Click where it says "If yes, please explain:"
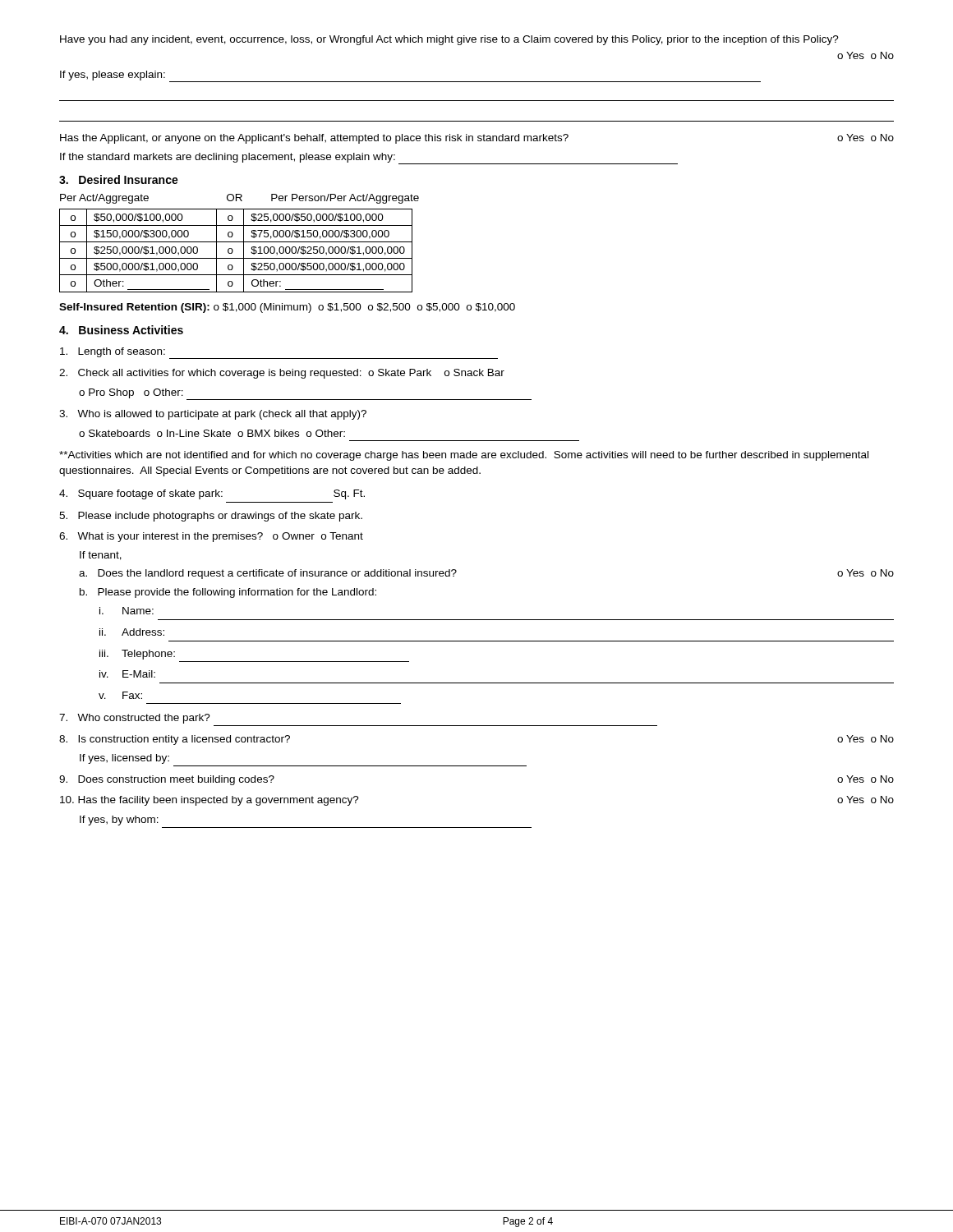The height and width of the screenshot is (1232, 953). pos(410,73)
